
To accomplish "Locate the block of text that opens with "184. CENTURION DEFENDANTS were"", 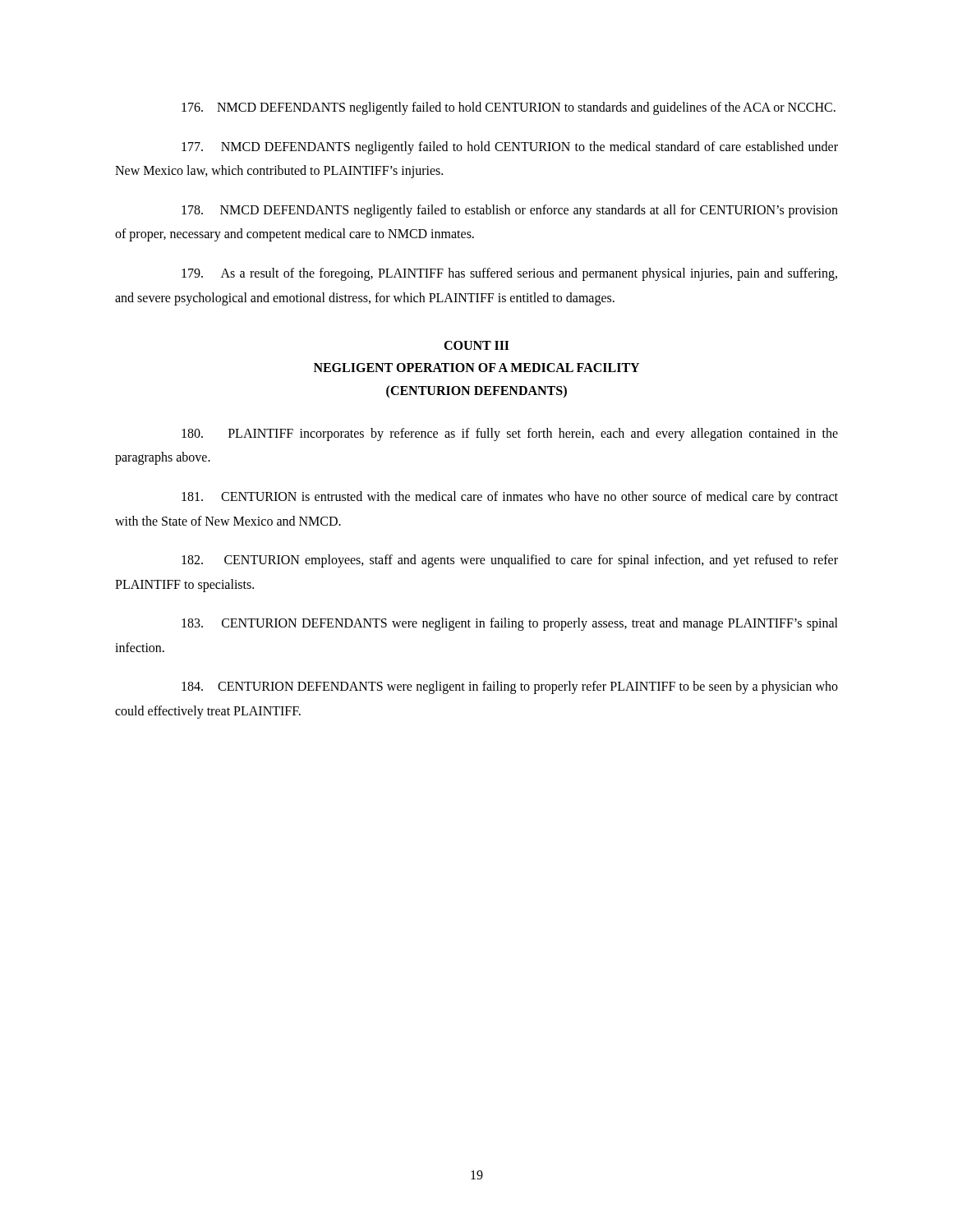I will point(476,699).
